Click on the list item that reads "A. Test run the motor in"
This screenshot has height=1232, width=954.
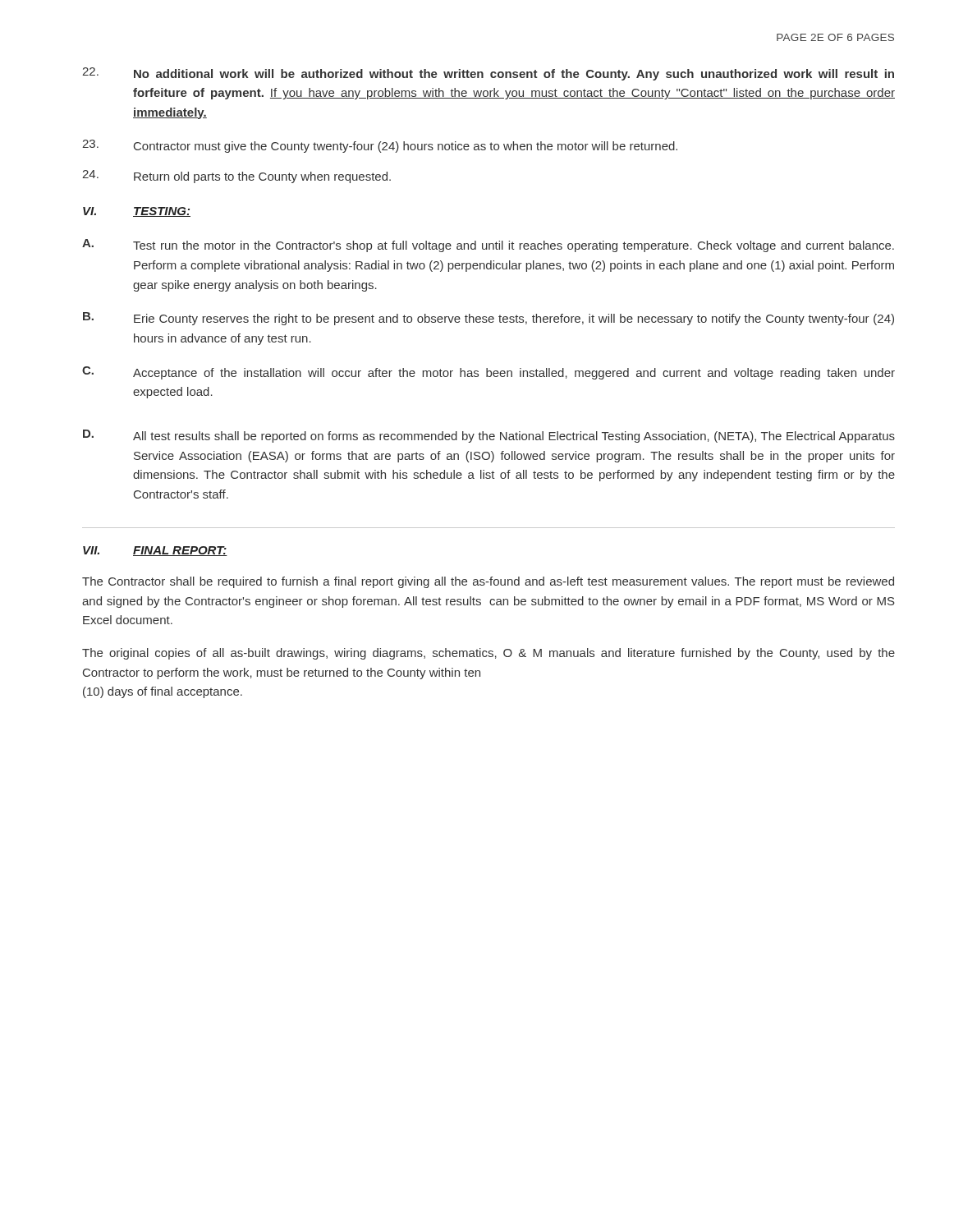488,265
